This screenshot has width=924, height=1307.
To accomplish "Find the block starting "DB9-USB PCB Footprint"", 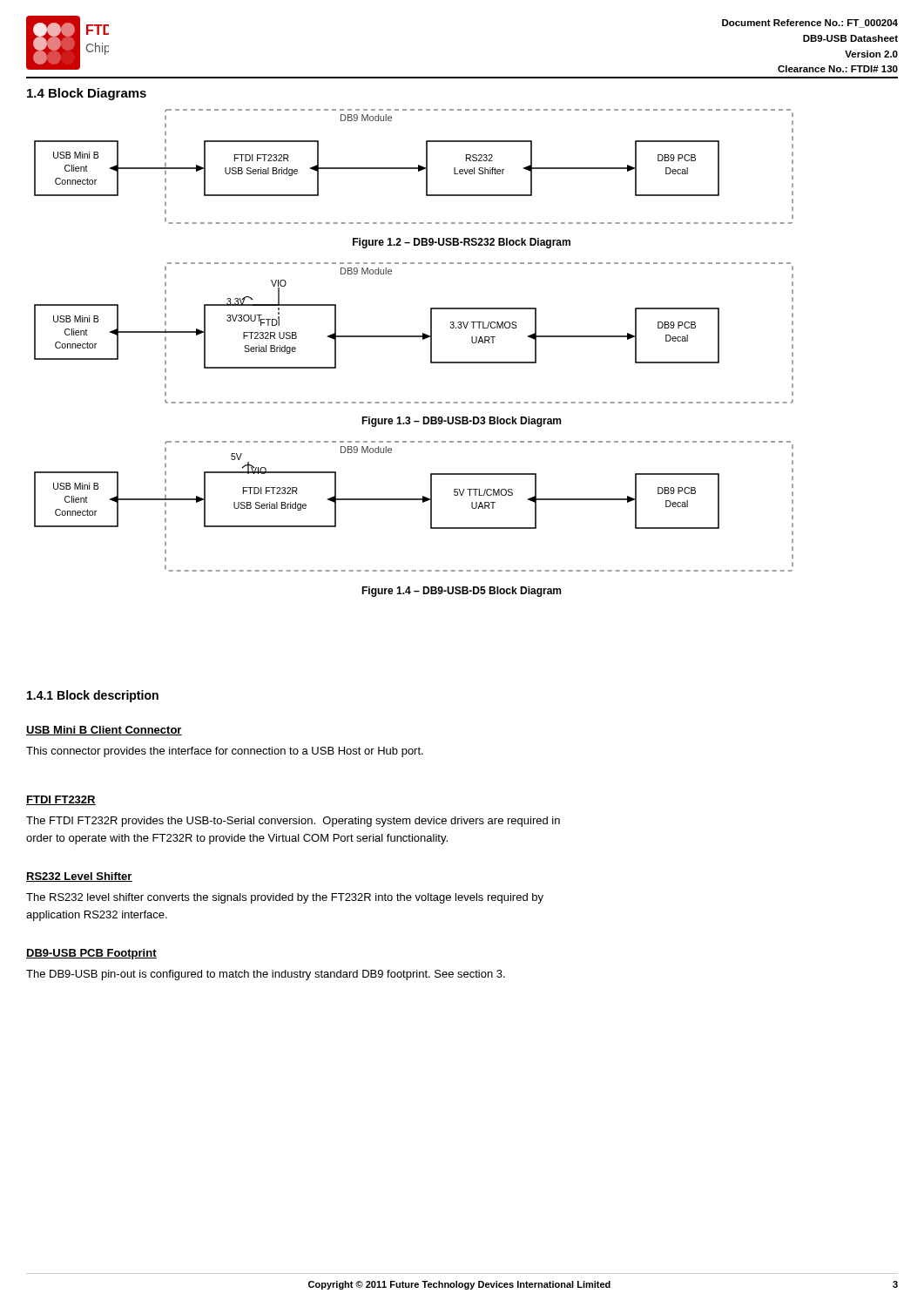I will (x=91, y=953).
